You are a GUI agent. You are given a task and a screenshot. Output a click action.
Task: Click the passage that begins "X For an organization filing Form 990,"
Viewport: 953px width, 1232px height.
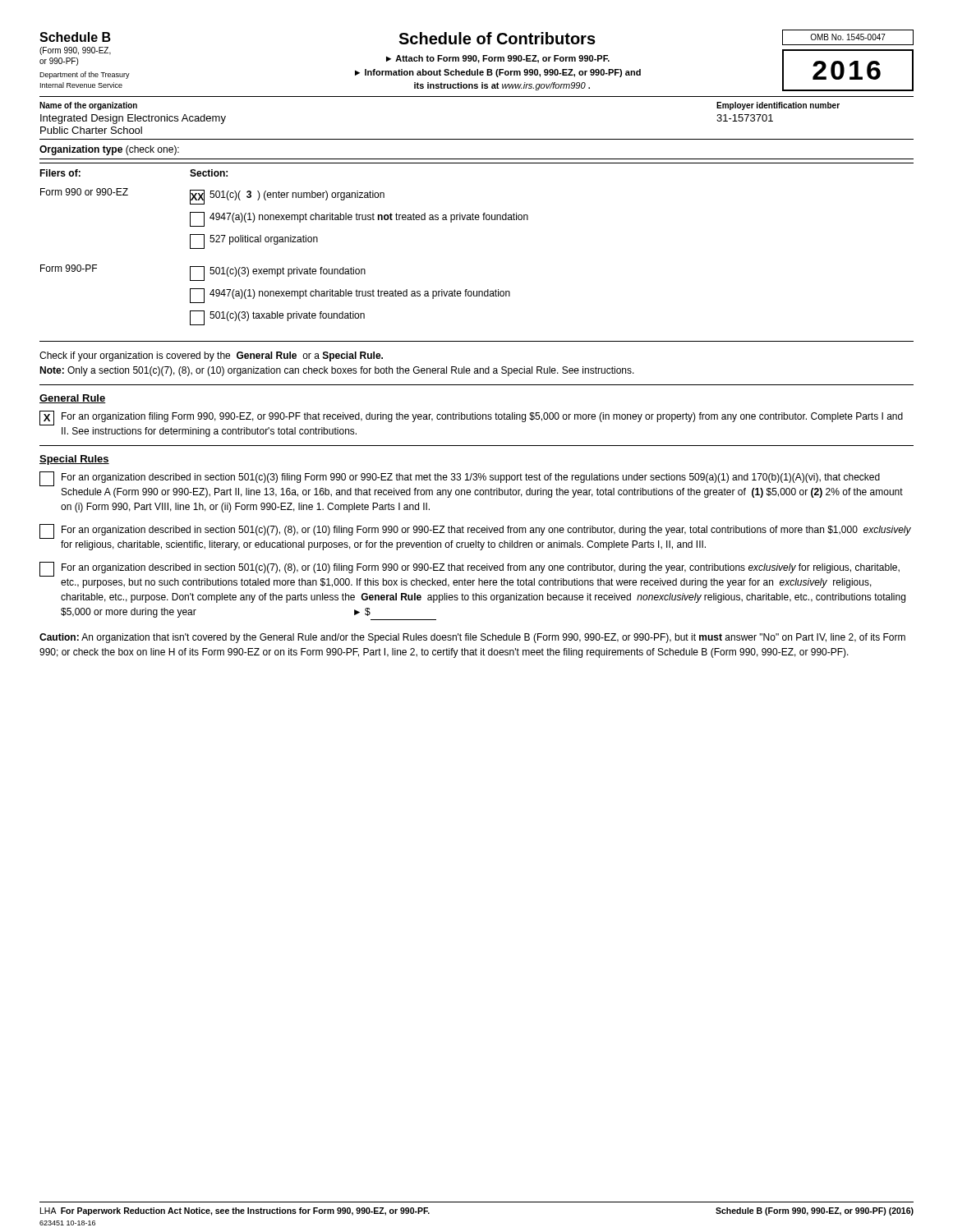pos(476,423)
